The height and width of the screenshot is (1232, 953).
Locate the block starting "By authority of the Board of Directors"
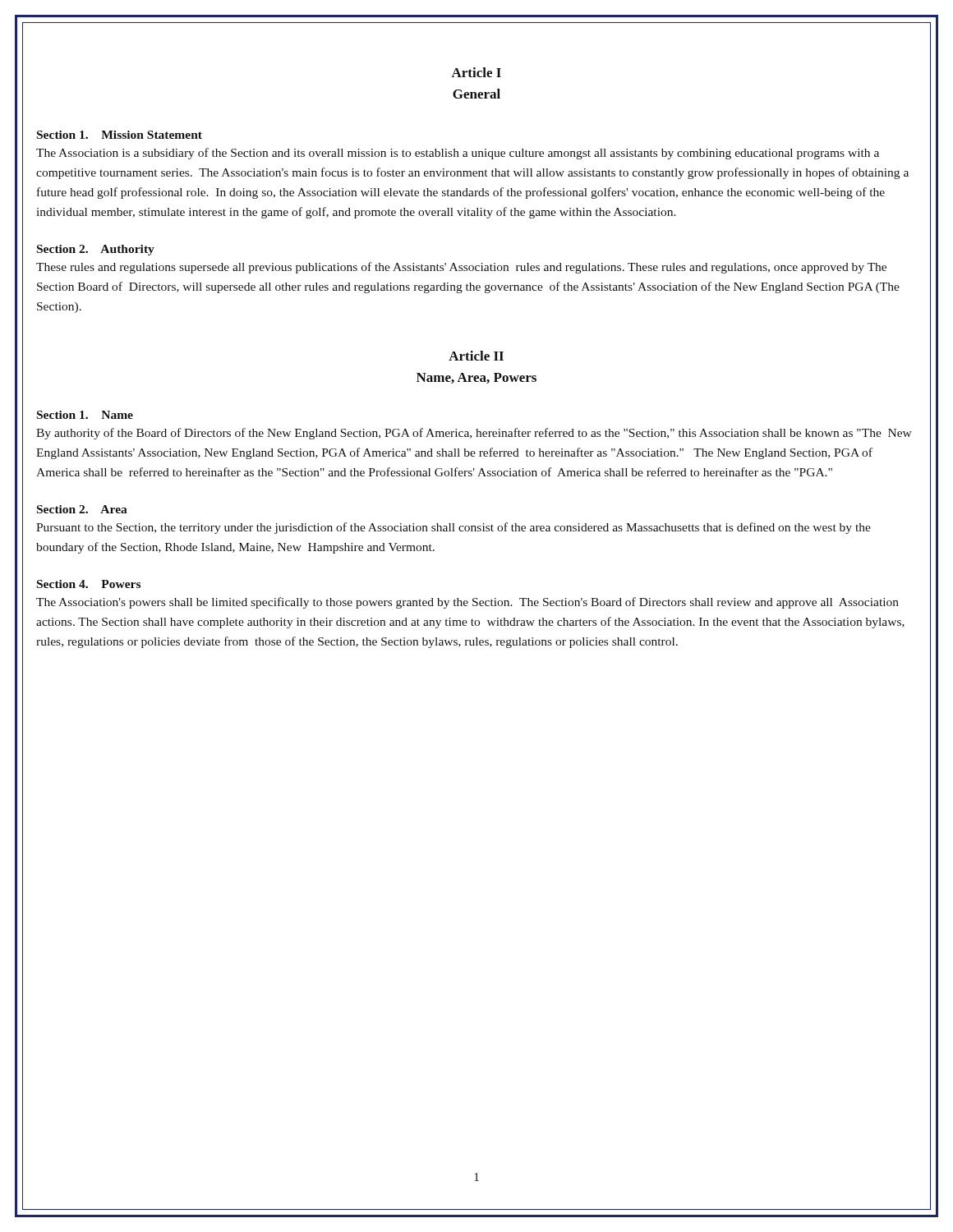(474, 452)
